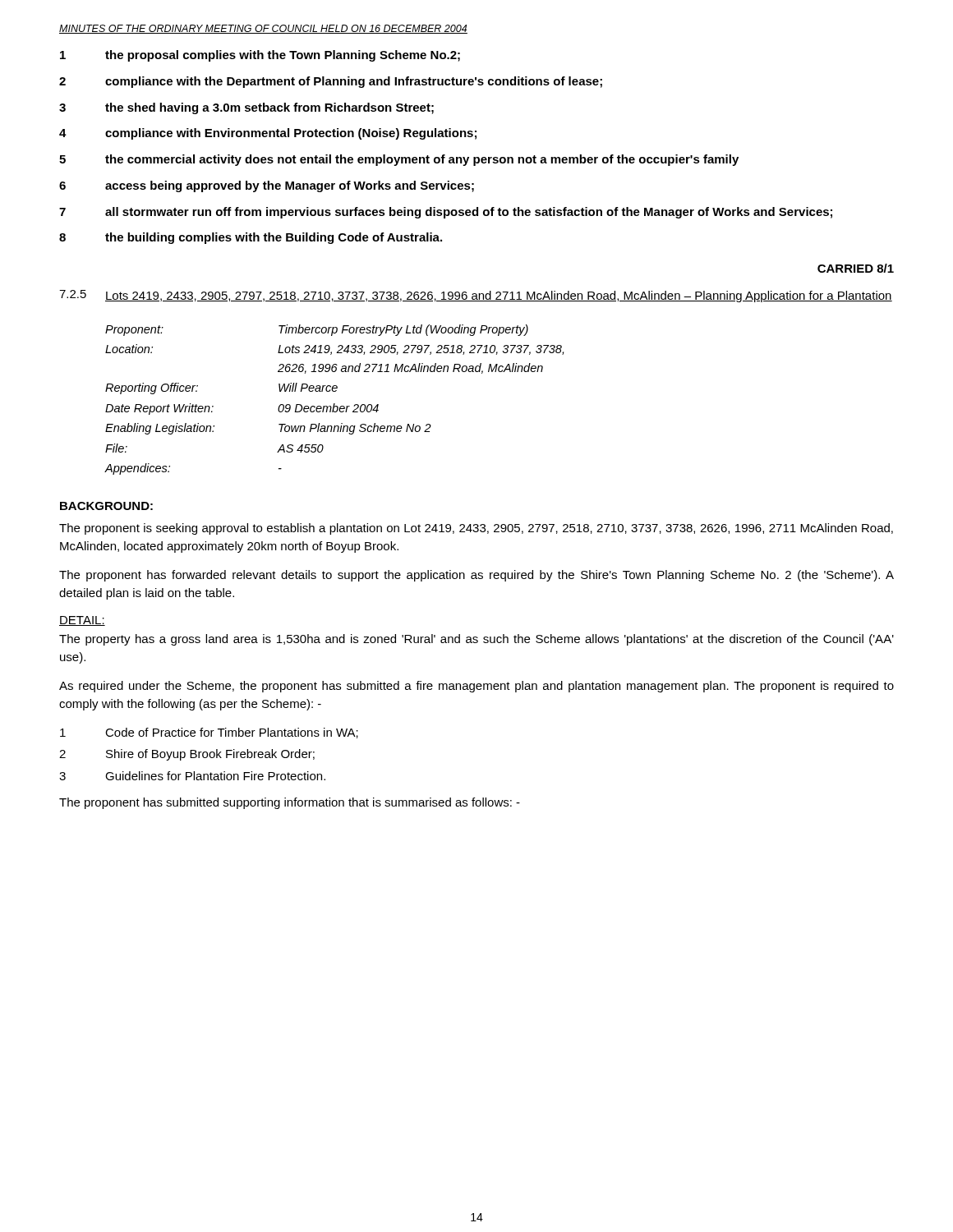Where is the passage that starts "4 compliance with"?
The width and height of the screenshot is (953, 1232).
476,133
